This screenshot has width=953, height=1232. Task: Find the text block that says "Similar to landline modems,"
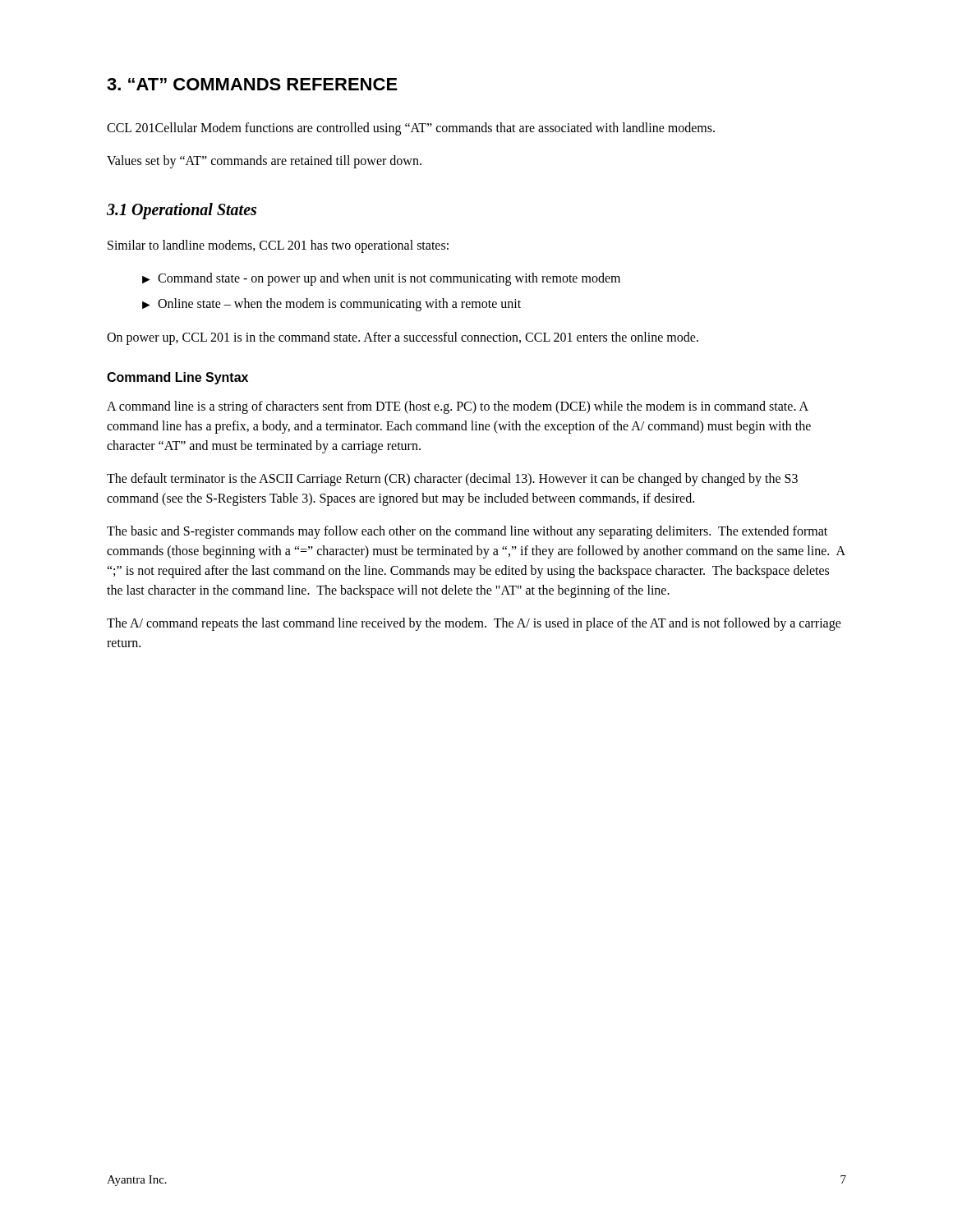coord(278,245)
